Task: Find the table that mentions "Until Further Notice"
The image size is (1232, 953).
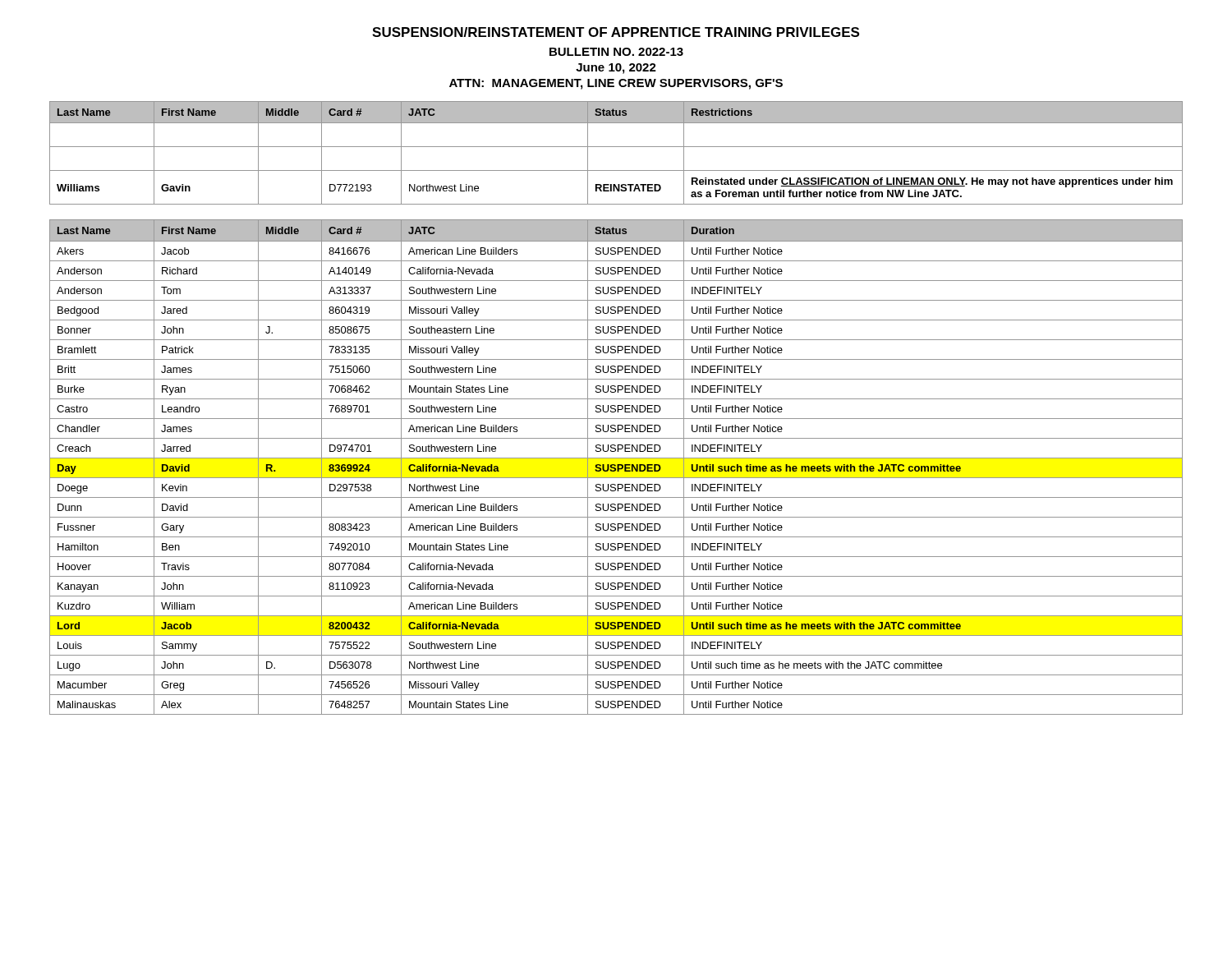Action: 616,467
